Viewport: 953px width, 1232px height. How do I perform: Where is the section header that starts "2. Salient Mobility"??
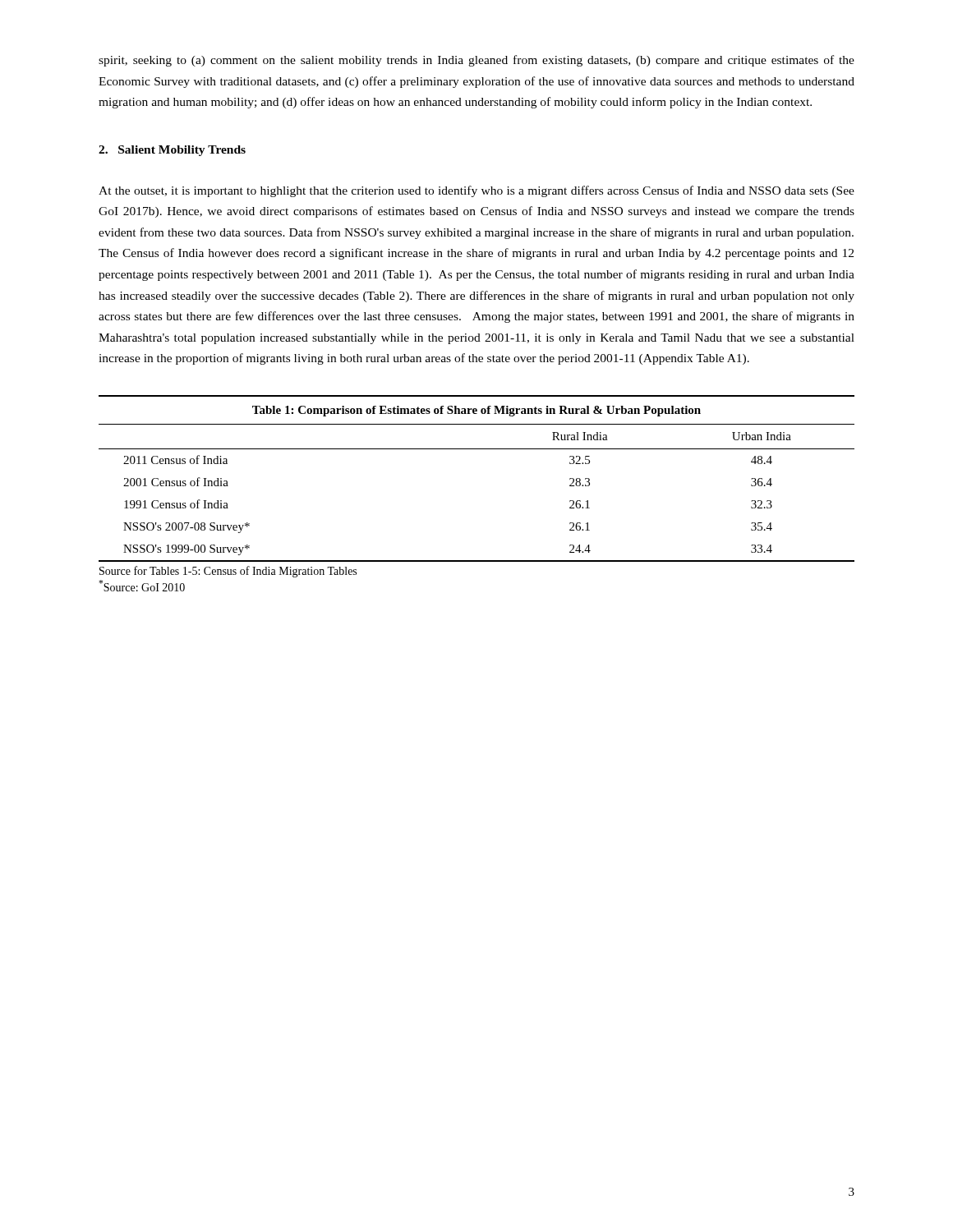(x=172, y=149)
